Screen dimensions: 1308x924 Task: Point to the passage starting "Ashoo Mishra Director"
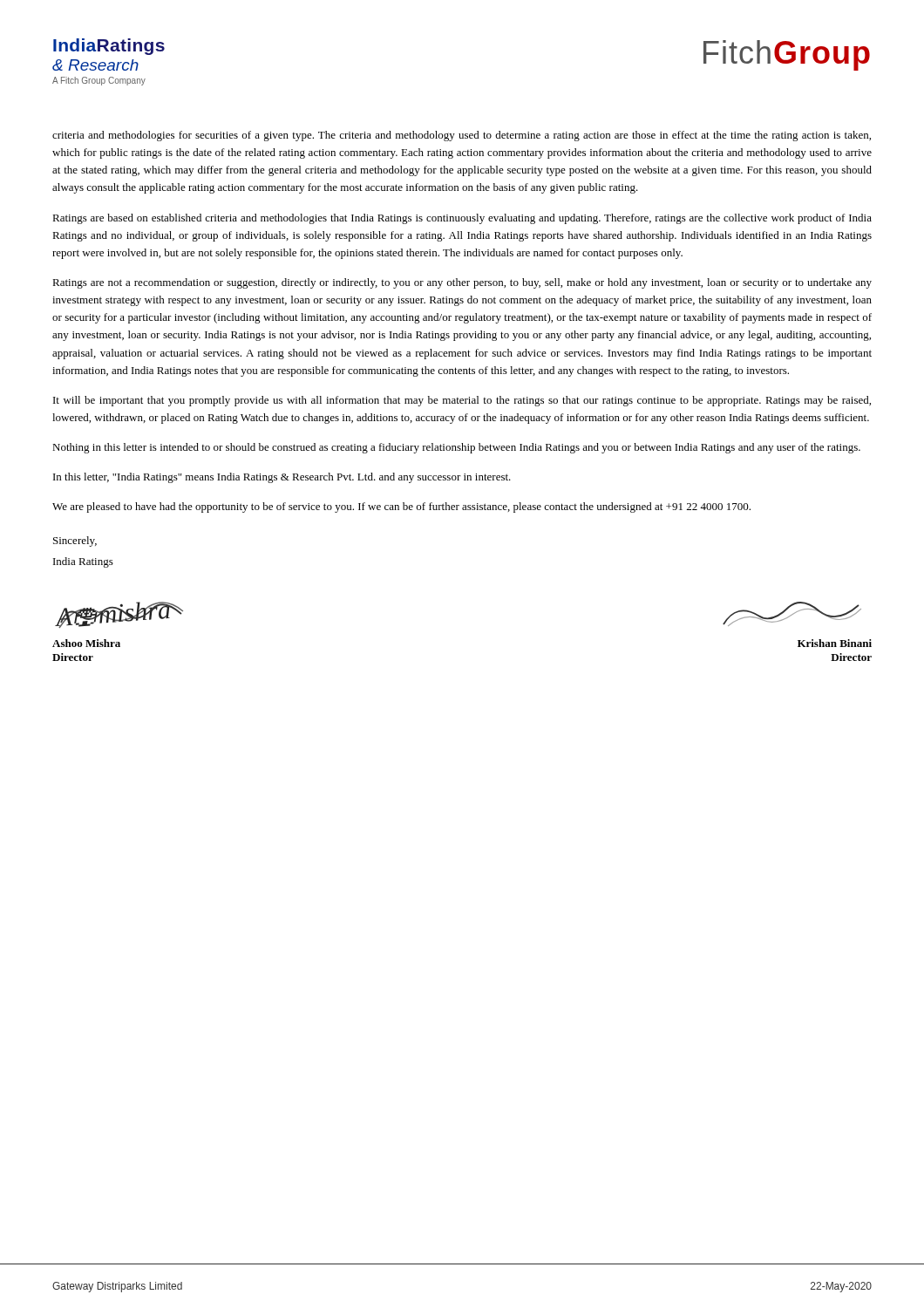click(x=122, y=650)
